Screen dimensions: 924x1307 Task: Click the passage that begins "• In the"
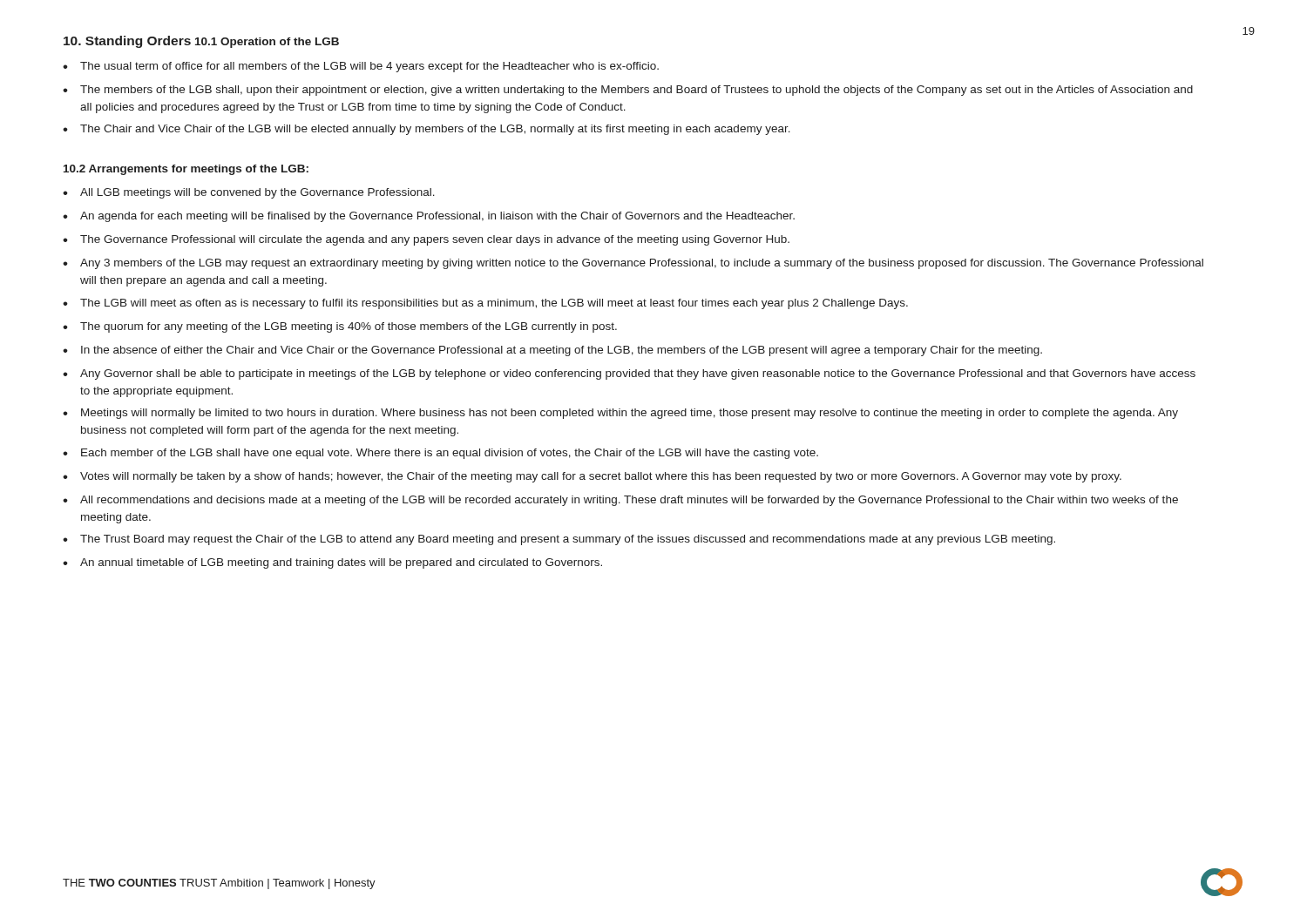[633, 351]
